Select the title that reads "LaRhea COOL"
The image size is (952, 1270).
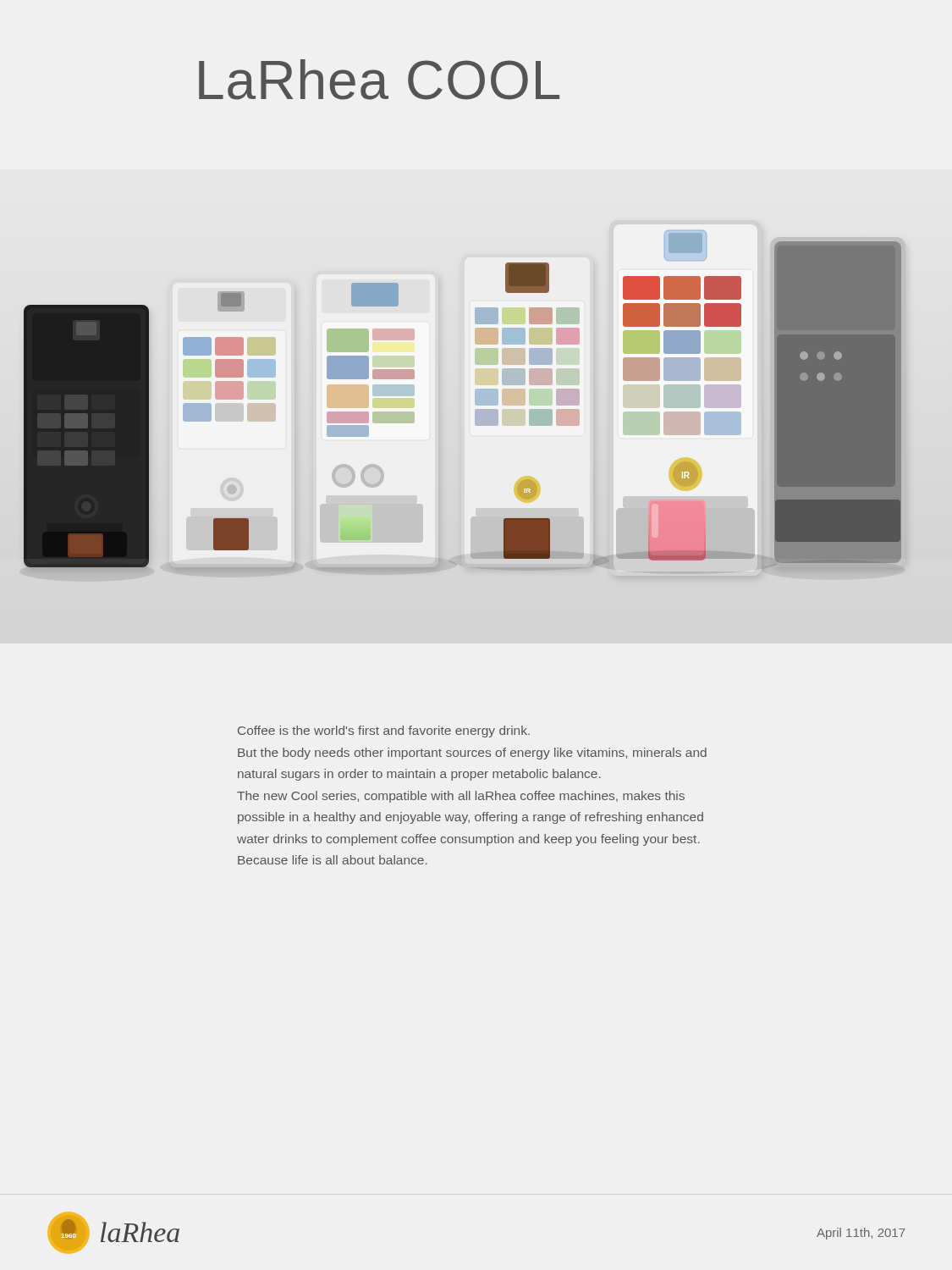[378, 80]
